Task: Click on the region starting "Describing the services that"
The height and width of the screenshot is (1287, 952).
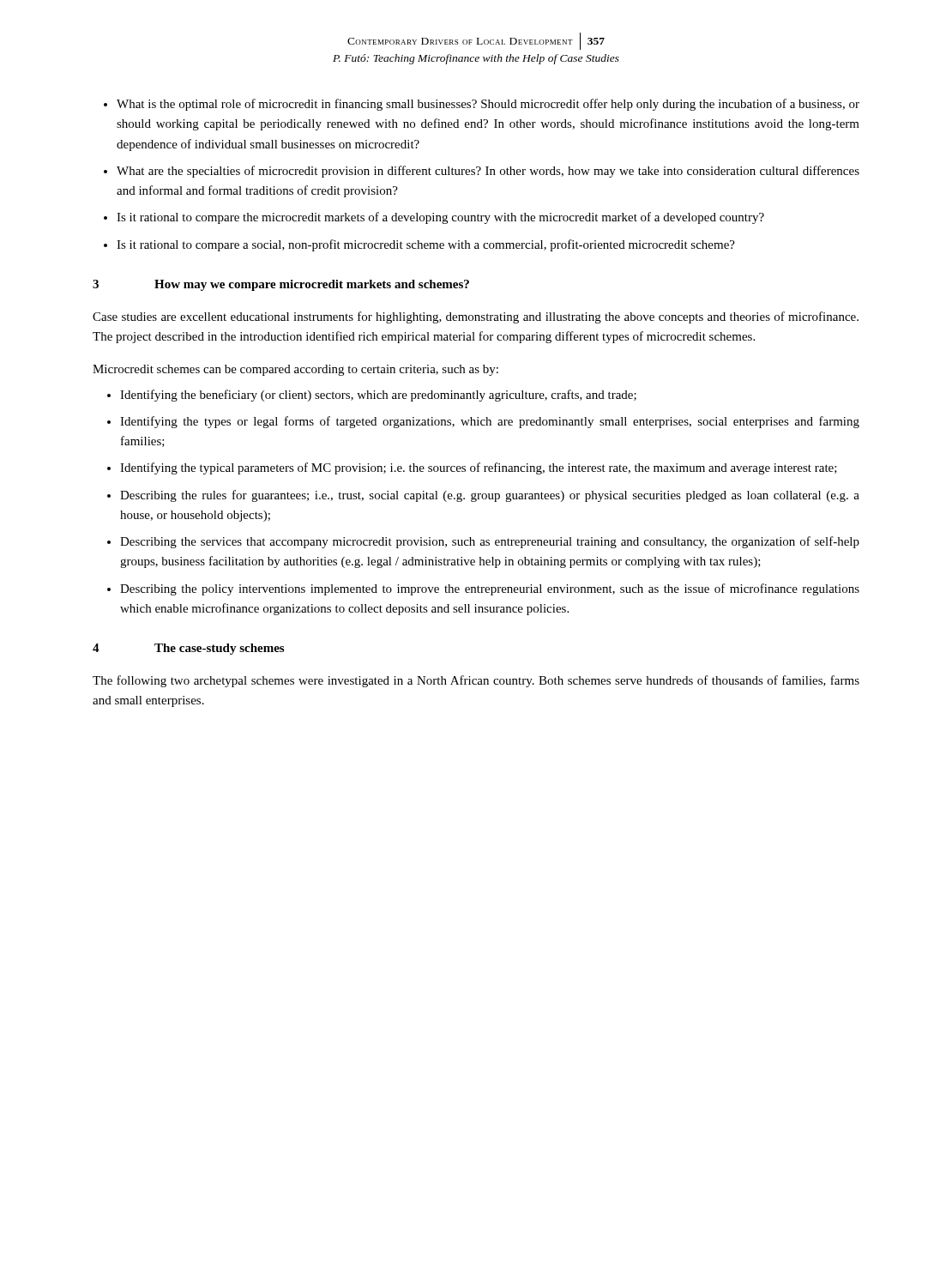Action: coord(490,551)
